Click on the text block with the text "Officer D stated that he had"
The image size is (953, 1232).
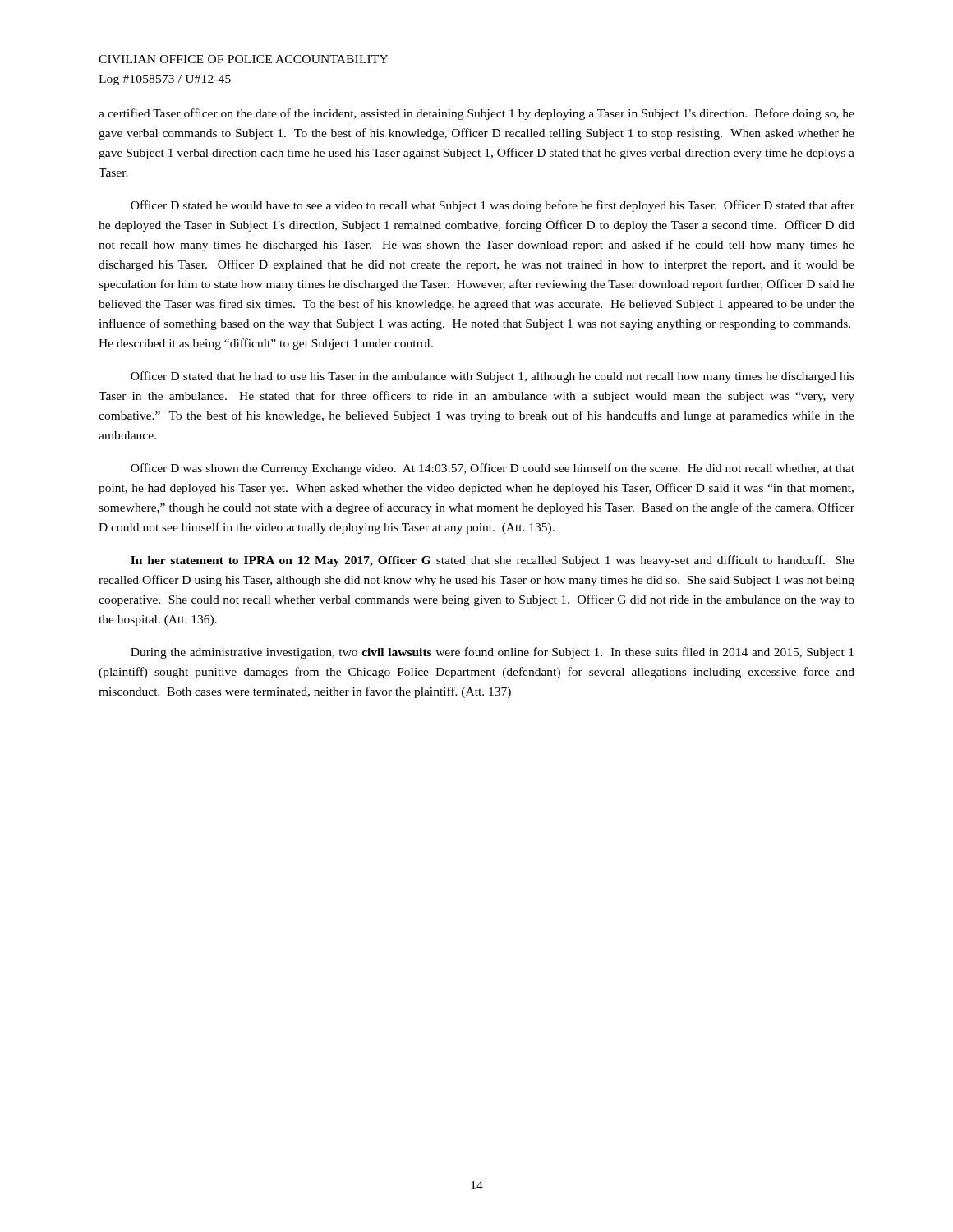(x=476, y=406)
